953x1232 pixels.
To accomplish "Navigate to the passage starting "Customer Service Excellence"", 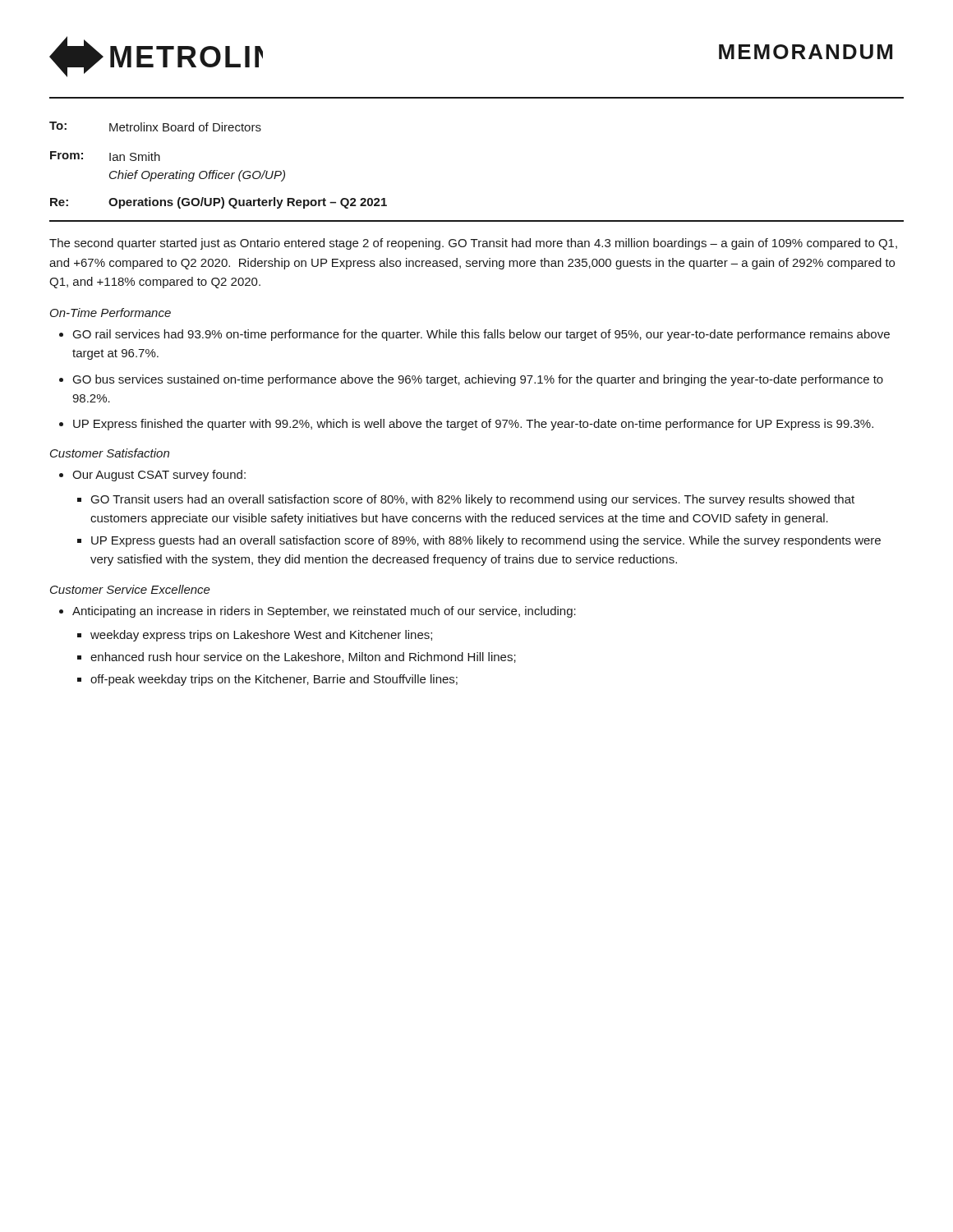I will click(x=130, y=589).
